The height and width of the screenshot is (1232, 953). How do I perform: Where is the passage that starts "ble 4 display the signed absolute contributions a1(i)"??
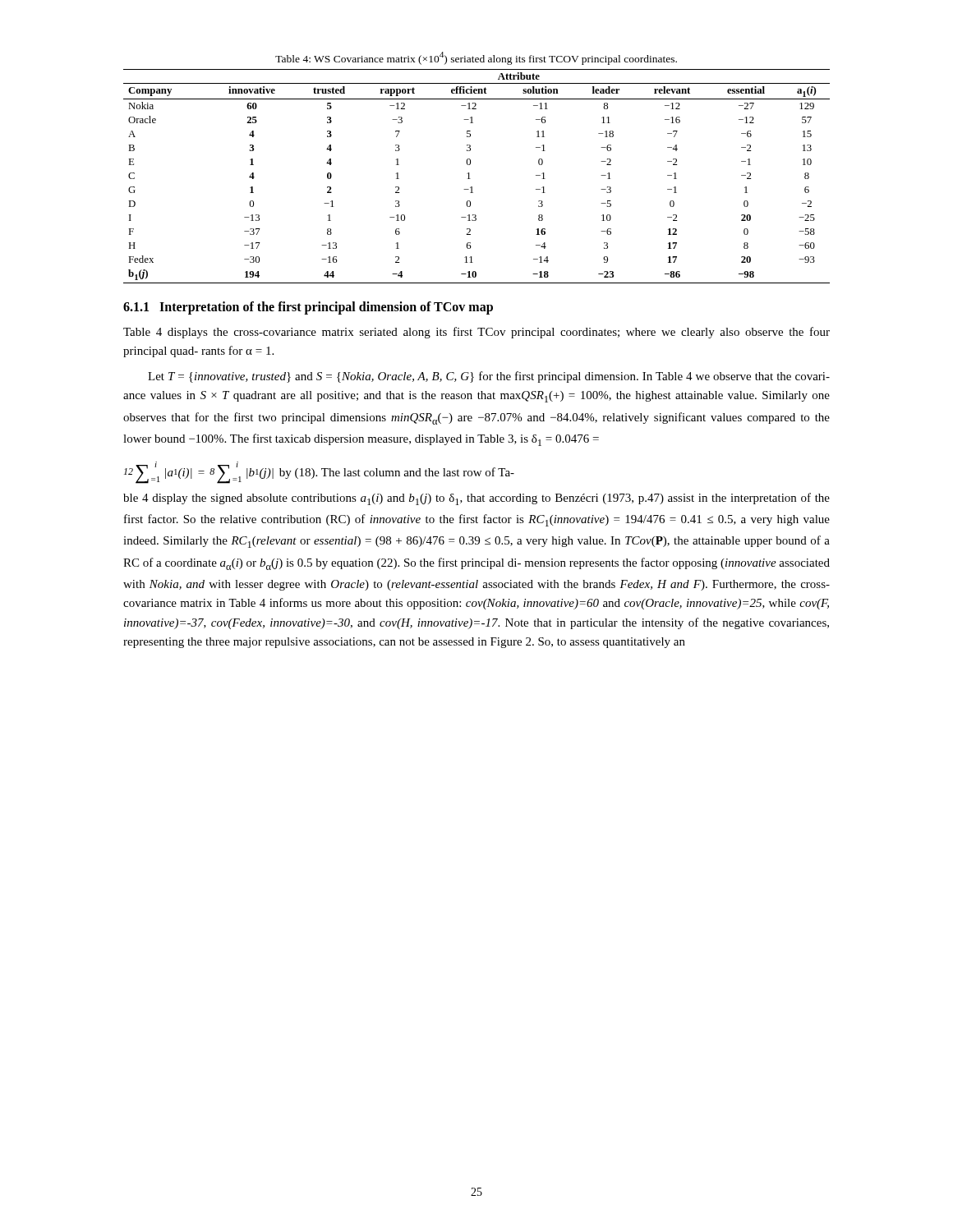pyautogui.click(x=476, y=570)
